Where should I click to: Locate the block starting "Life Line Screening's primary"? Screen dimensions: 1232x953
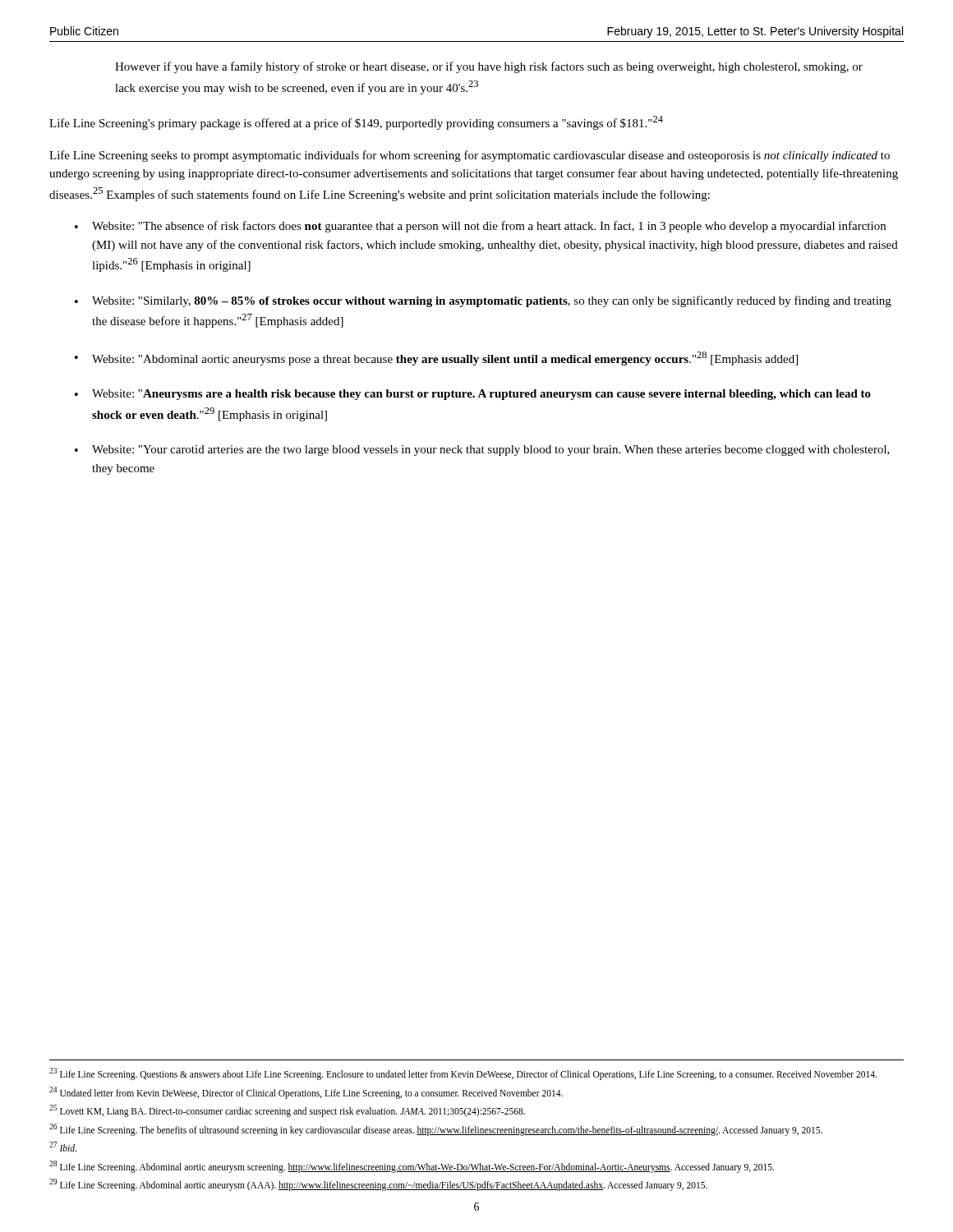click(x=356, y=122)
